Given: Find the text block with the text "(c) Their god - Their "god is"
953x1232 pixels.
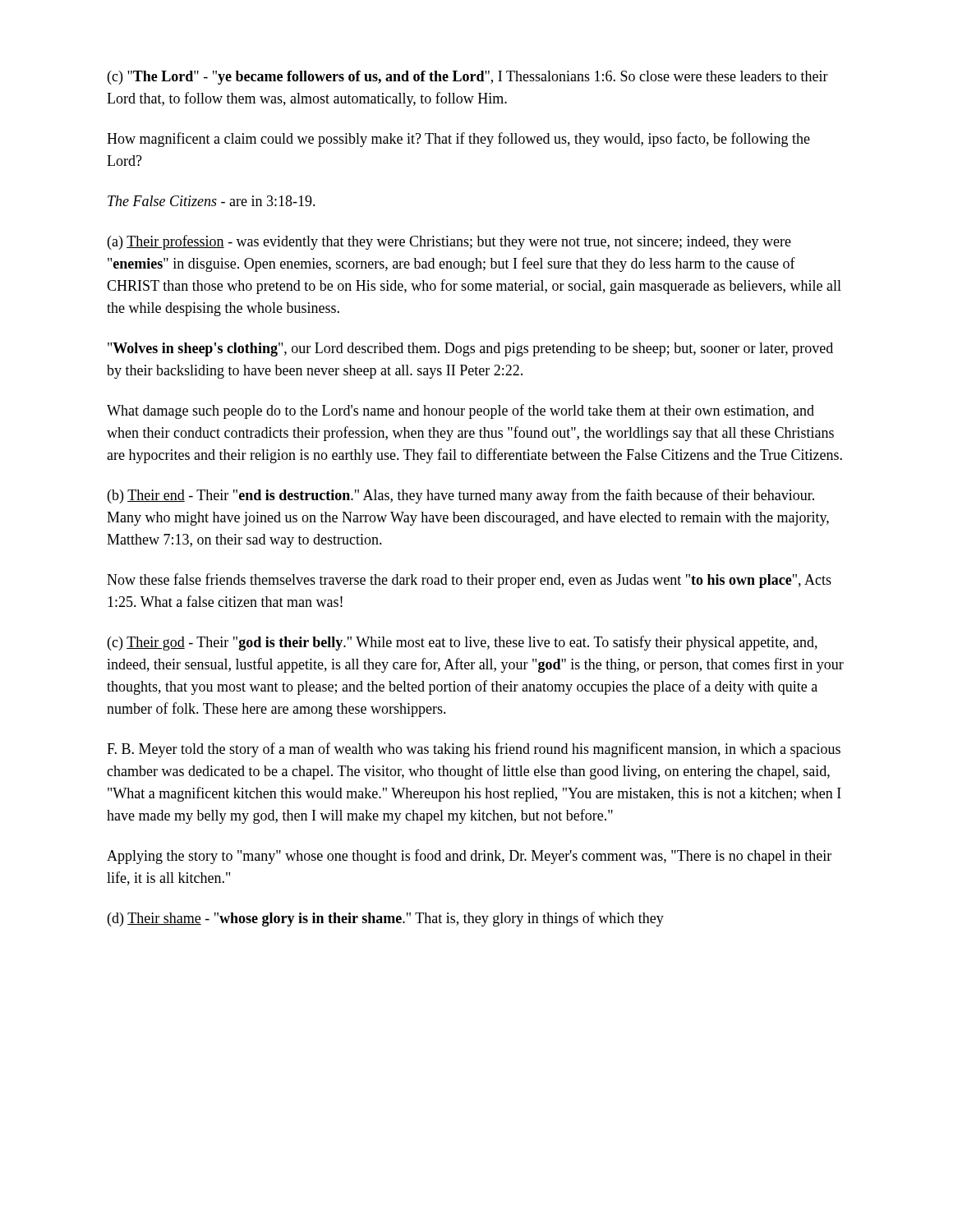Looking at the screenshot, I should (475, 676).
